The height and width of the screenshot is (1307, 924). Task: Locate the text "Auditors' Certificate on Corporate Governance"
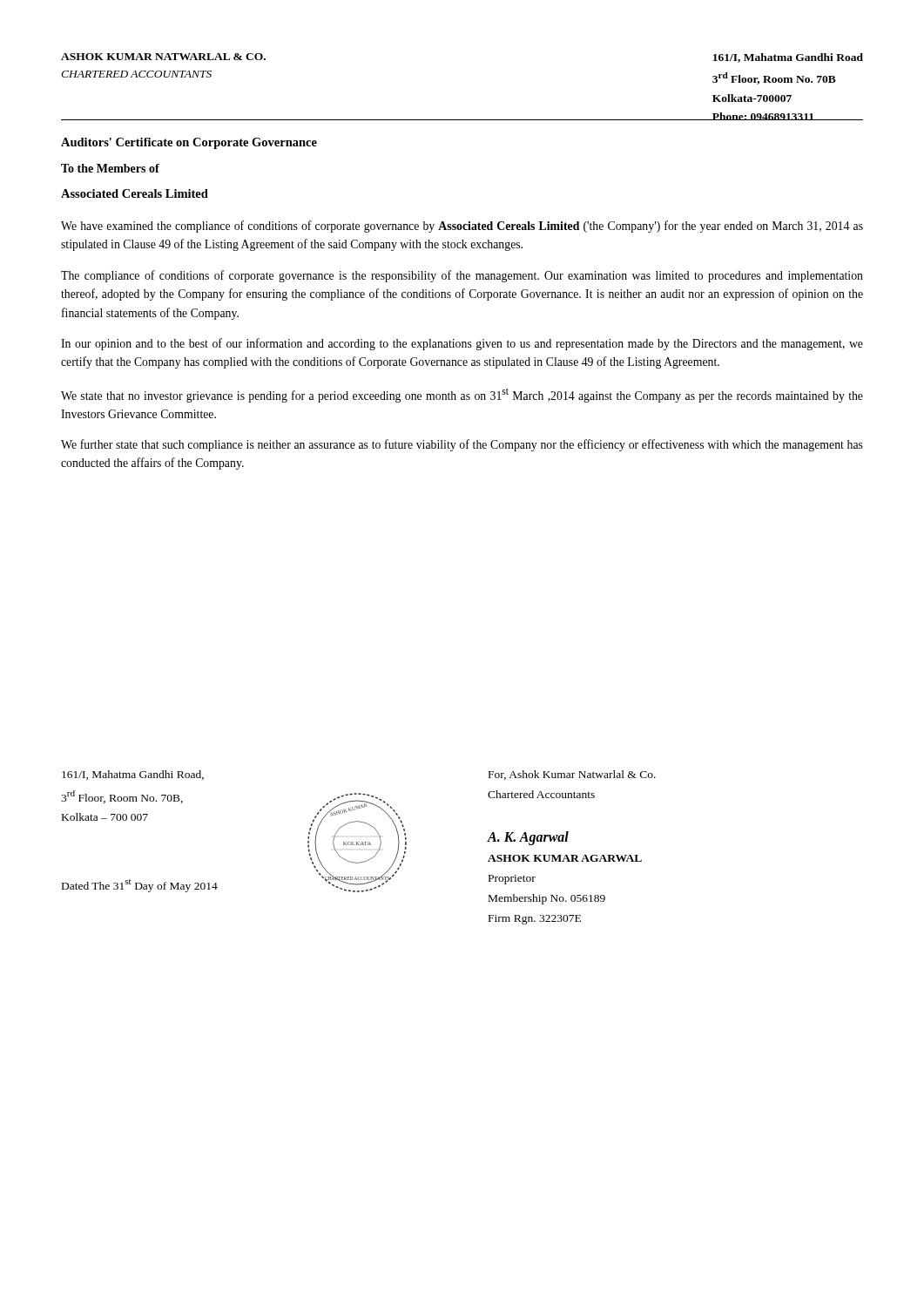[x=189, y=142]
